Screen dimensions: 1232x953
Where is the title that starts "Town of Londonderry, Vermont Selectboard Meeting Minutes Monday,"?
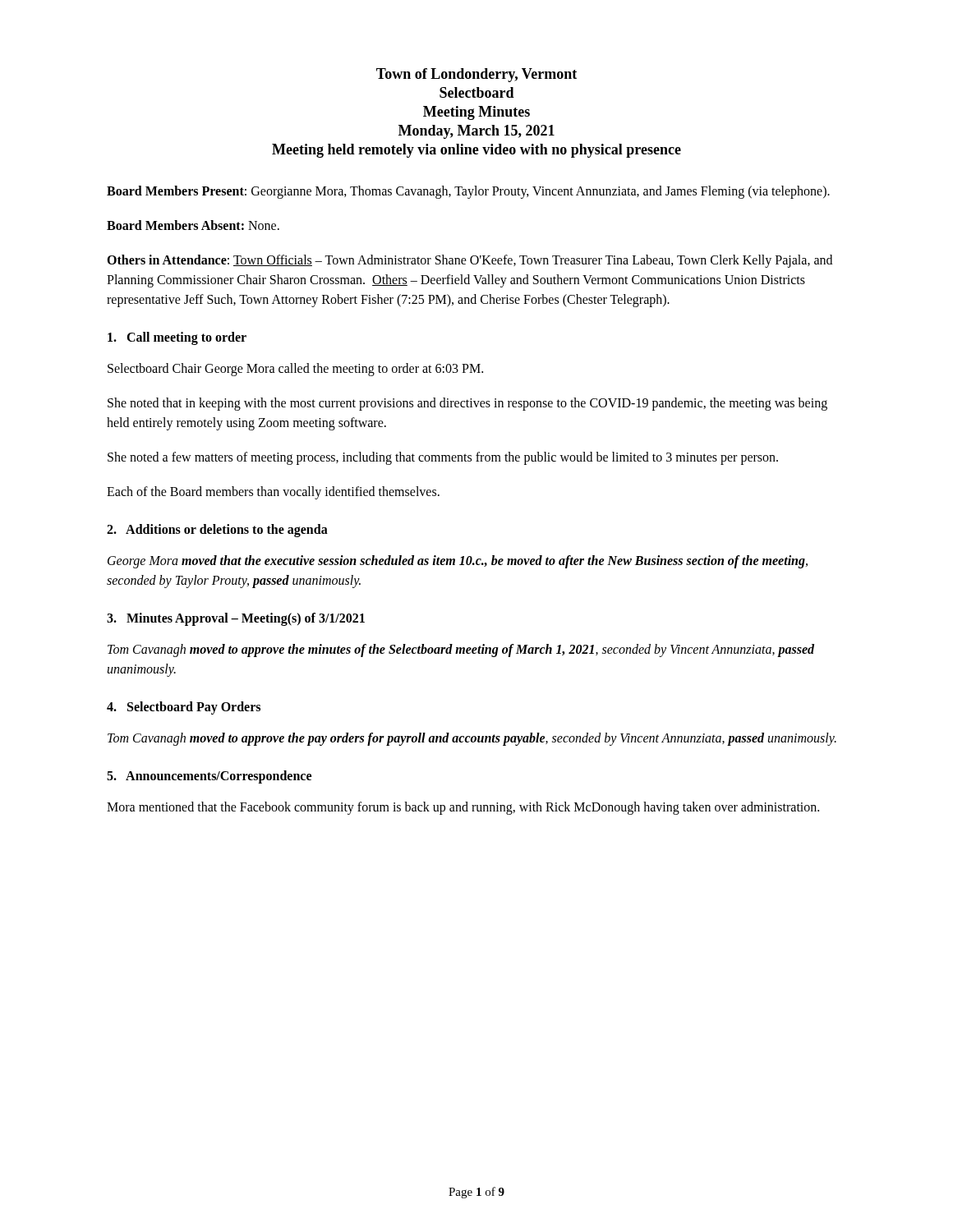pyautogui.click(x=476, y=112)
